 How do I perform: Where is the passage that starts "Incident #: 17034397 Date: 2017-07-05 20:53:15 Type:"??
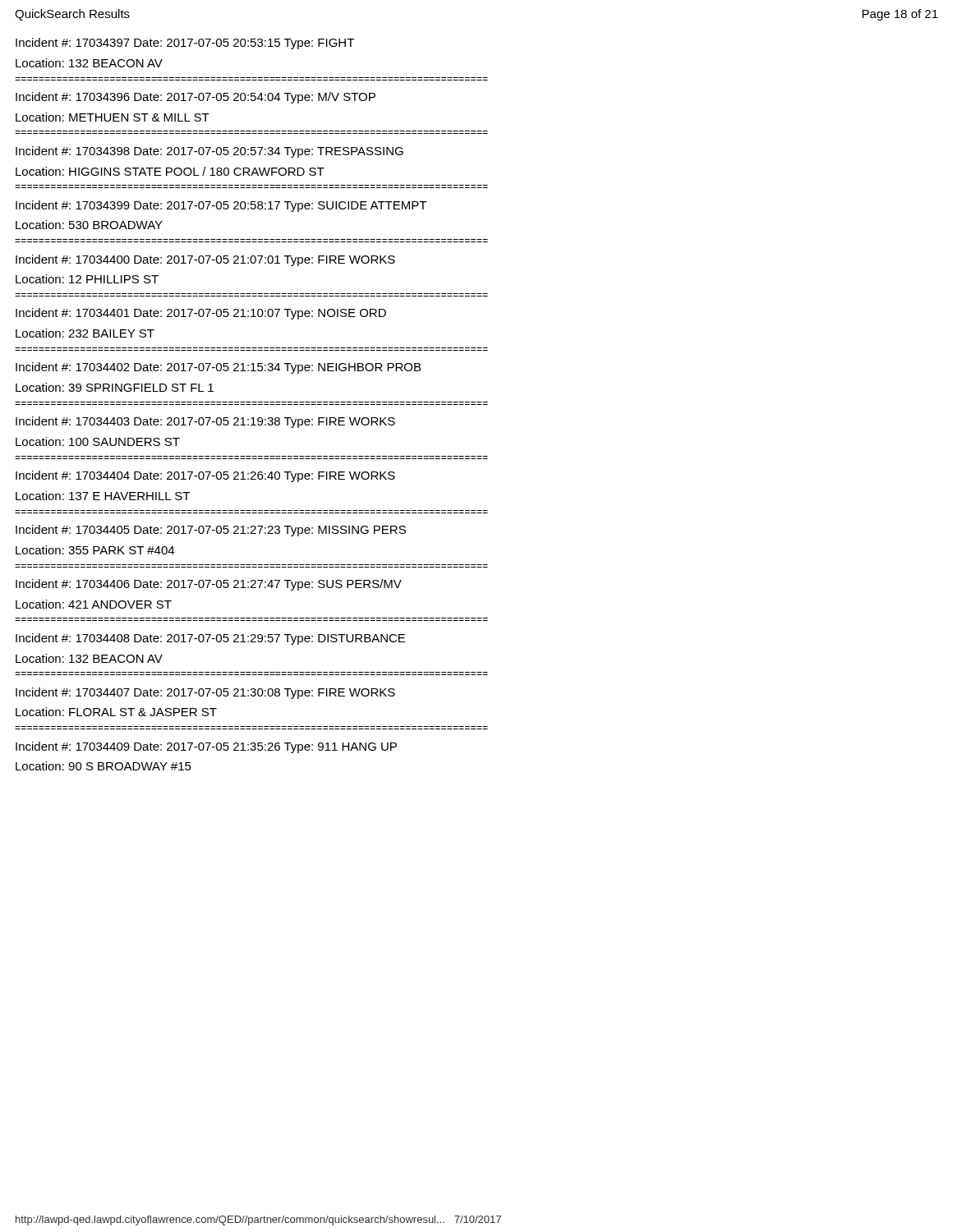click(185, 44)
